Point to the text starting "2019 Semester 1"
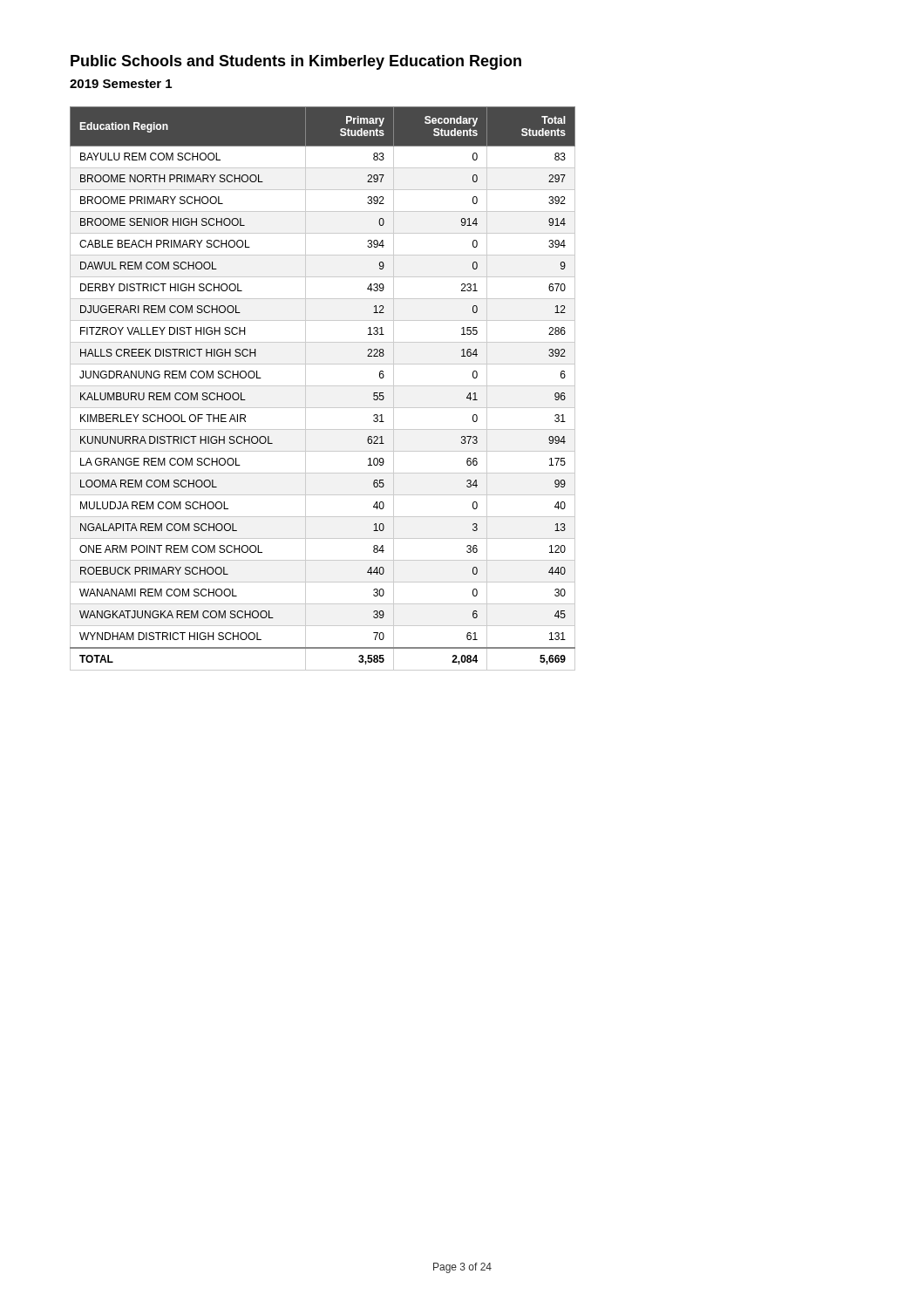Image resolution: width=924 pixels, height=1308 pixels. click(121, 83)
